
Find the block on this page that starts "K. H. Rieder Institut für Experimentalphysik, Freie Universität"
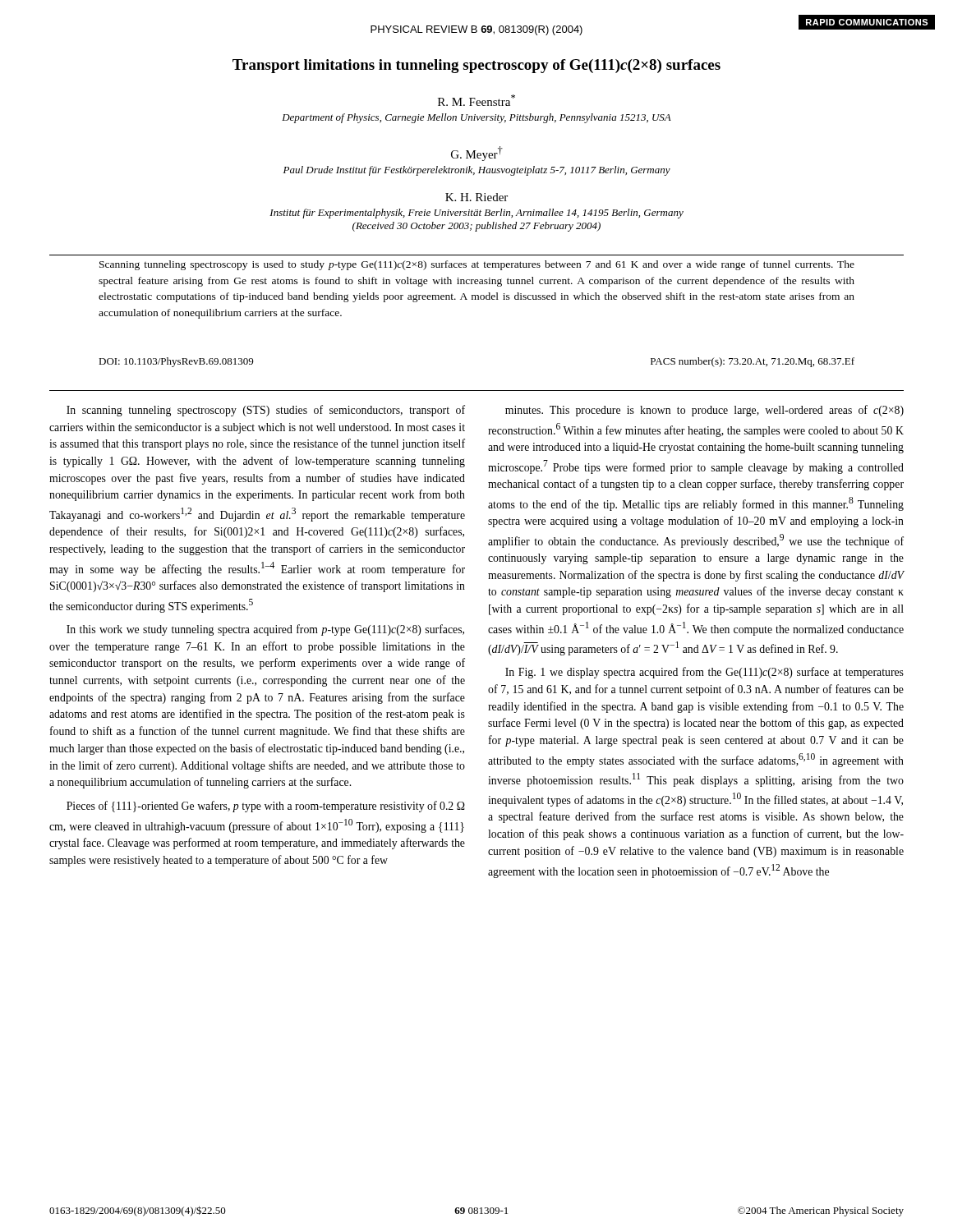click(x=476, y=212)
